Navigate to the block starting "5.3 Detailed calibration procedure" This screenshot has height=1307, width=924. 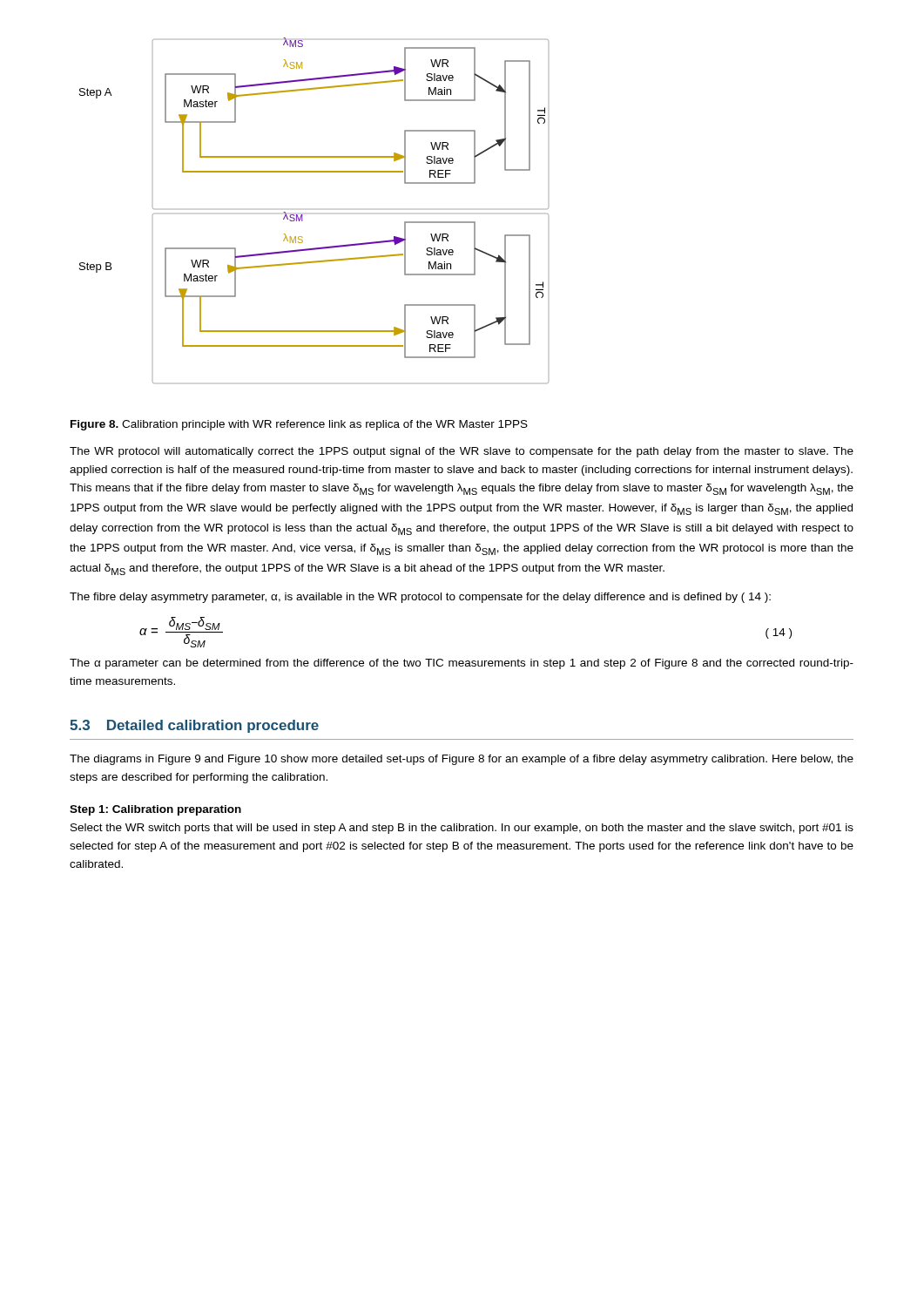(194, 726)
